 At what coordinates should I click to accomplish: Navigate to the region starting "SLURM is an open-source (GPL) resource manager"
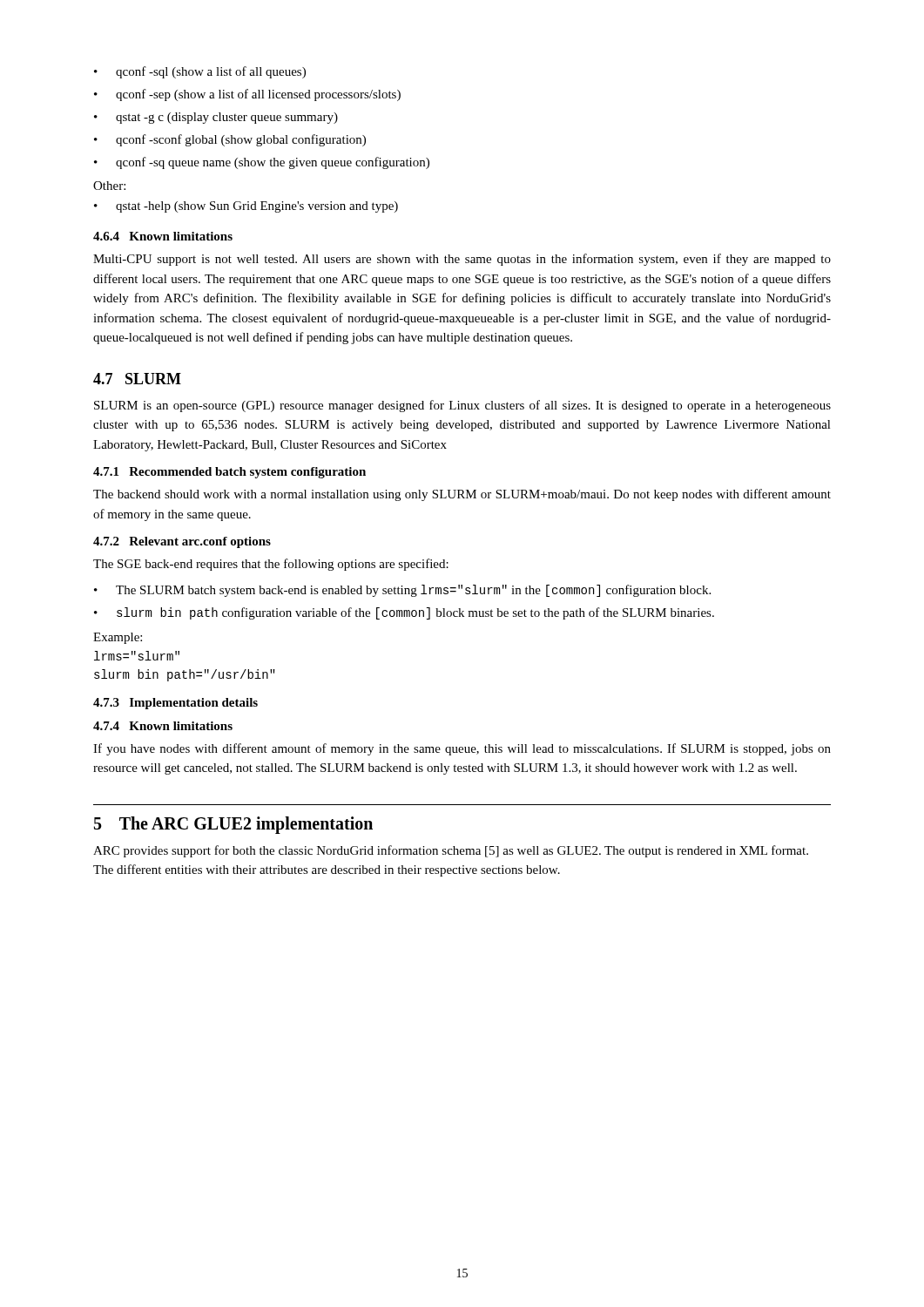(x=462, y=425)
